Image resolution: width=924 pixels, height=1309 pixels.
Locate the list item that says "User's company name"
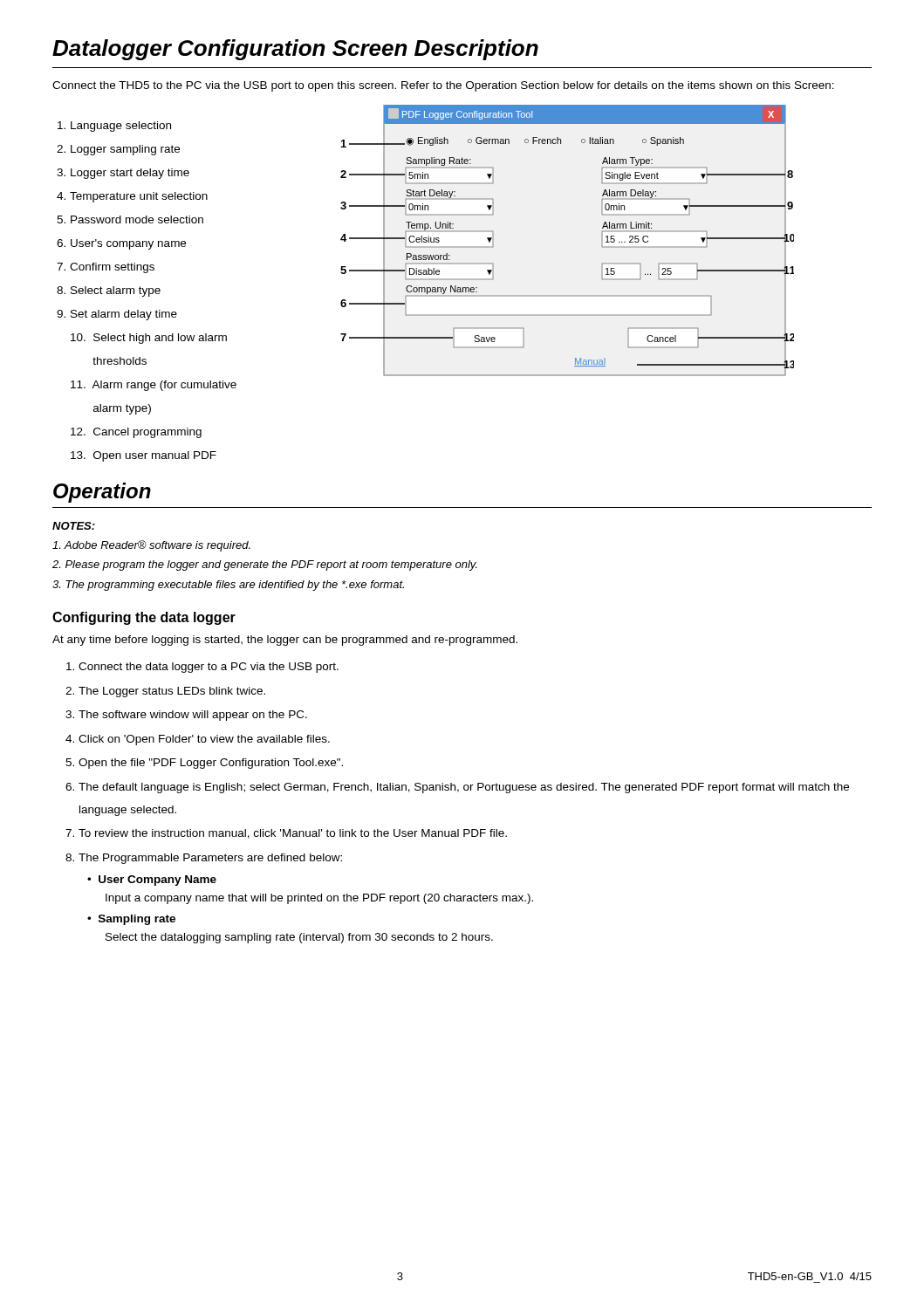point(161,243)
